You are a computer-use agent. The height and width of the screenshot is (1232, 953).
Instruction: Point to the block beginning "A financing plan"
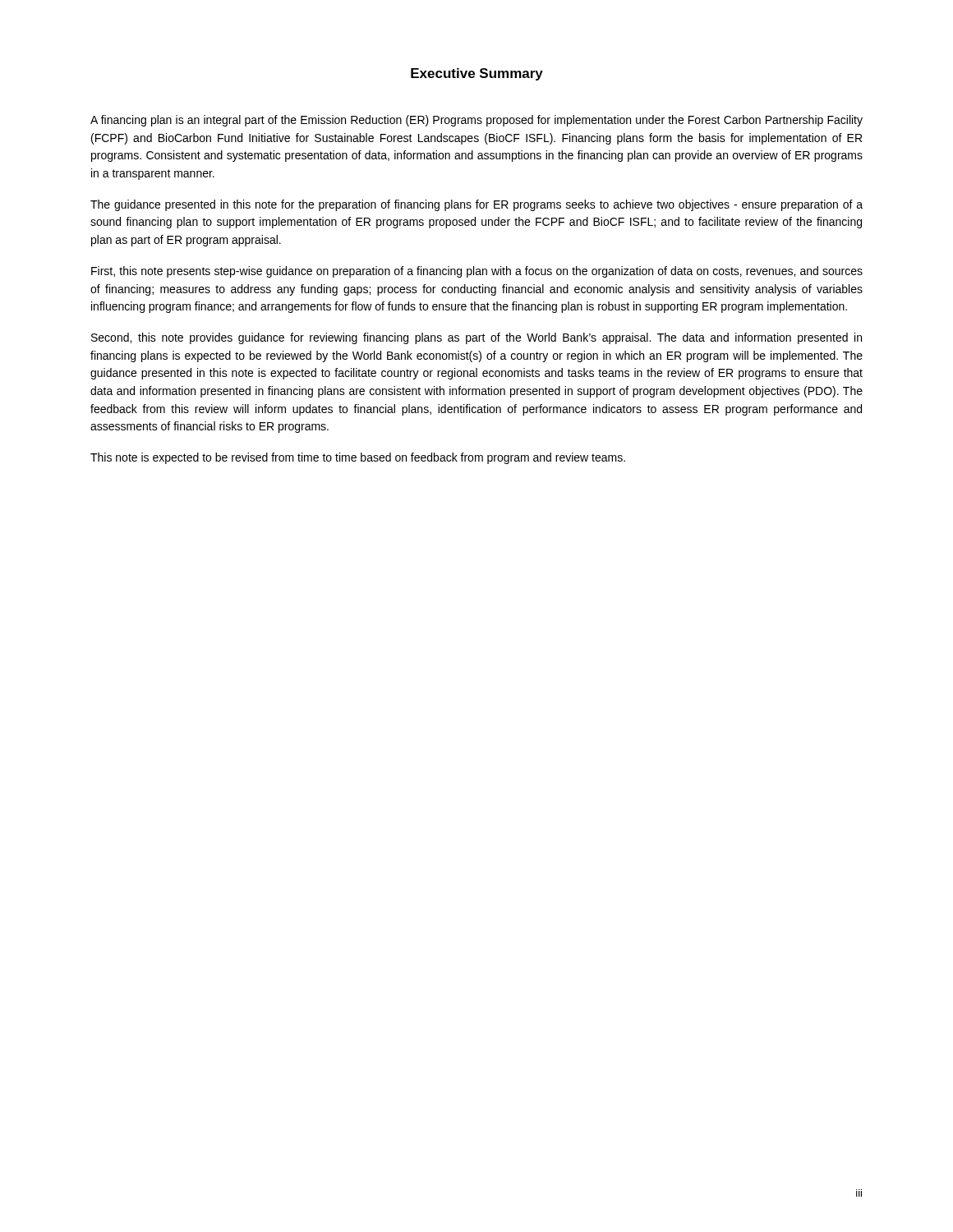pos(476,147)
